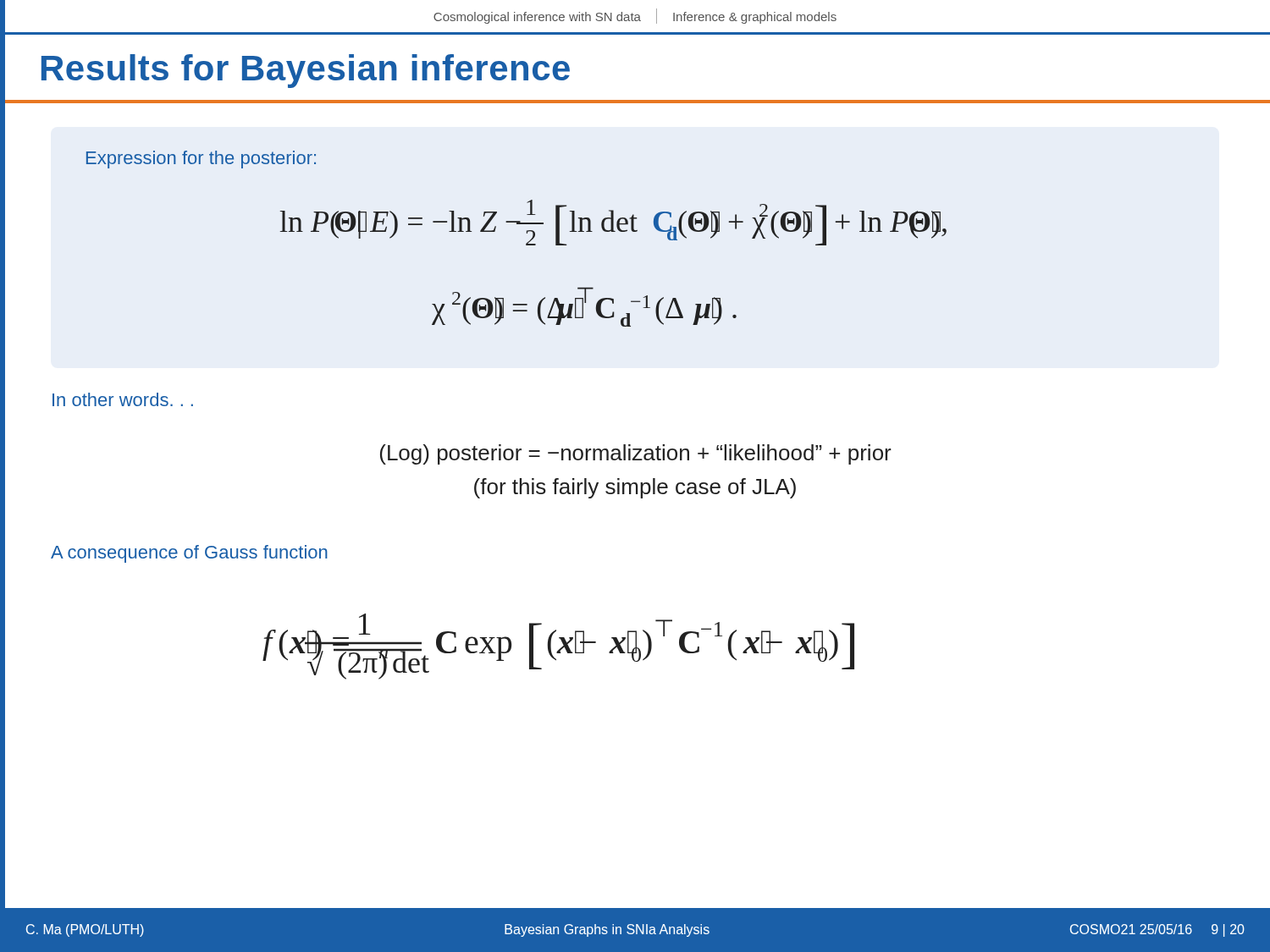Find the text that says "In other words. . ."

click(123, 400)
